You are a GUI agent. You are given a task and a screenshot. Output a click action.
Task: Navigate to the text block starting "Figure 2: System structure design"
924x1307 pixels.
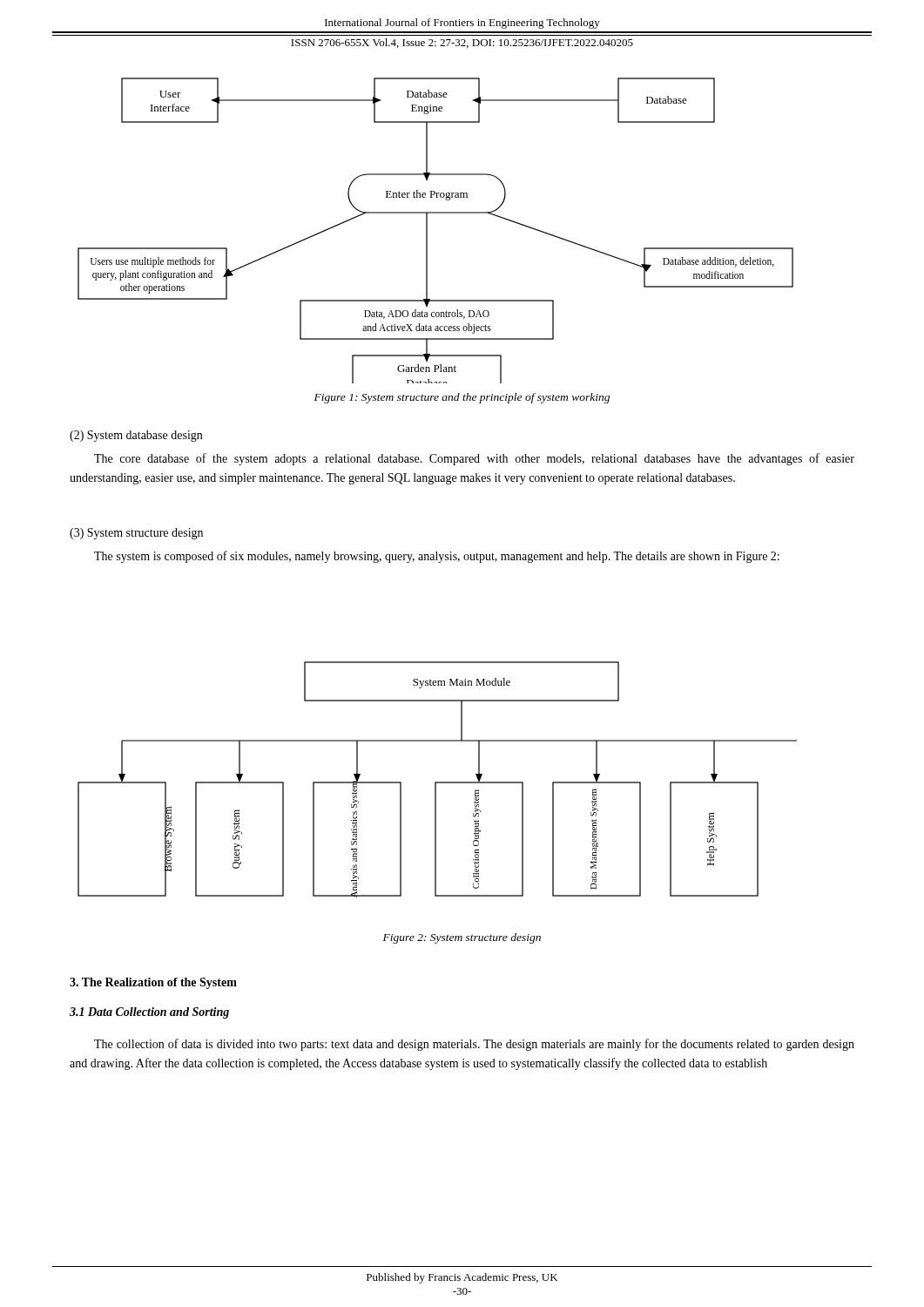(462, 937)
